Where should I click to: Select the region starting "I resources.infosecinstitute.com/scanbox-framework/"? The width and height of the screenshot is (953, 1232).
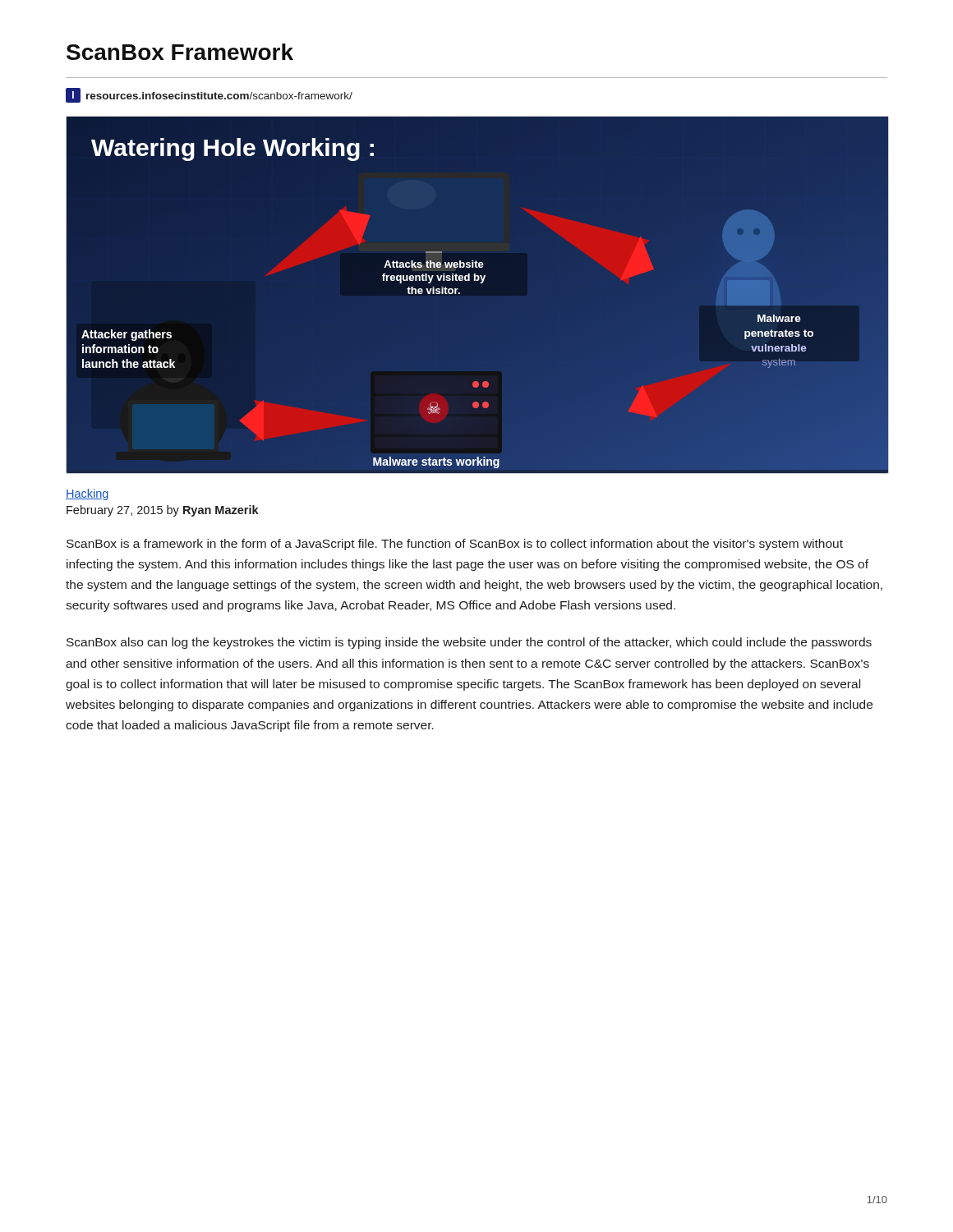(209, 95)
